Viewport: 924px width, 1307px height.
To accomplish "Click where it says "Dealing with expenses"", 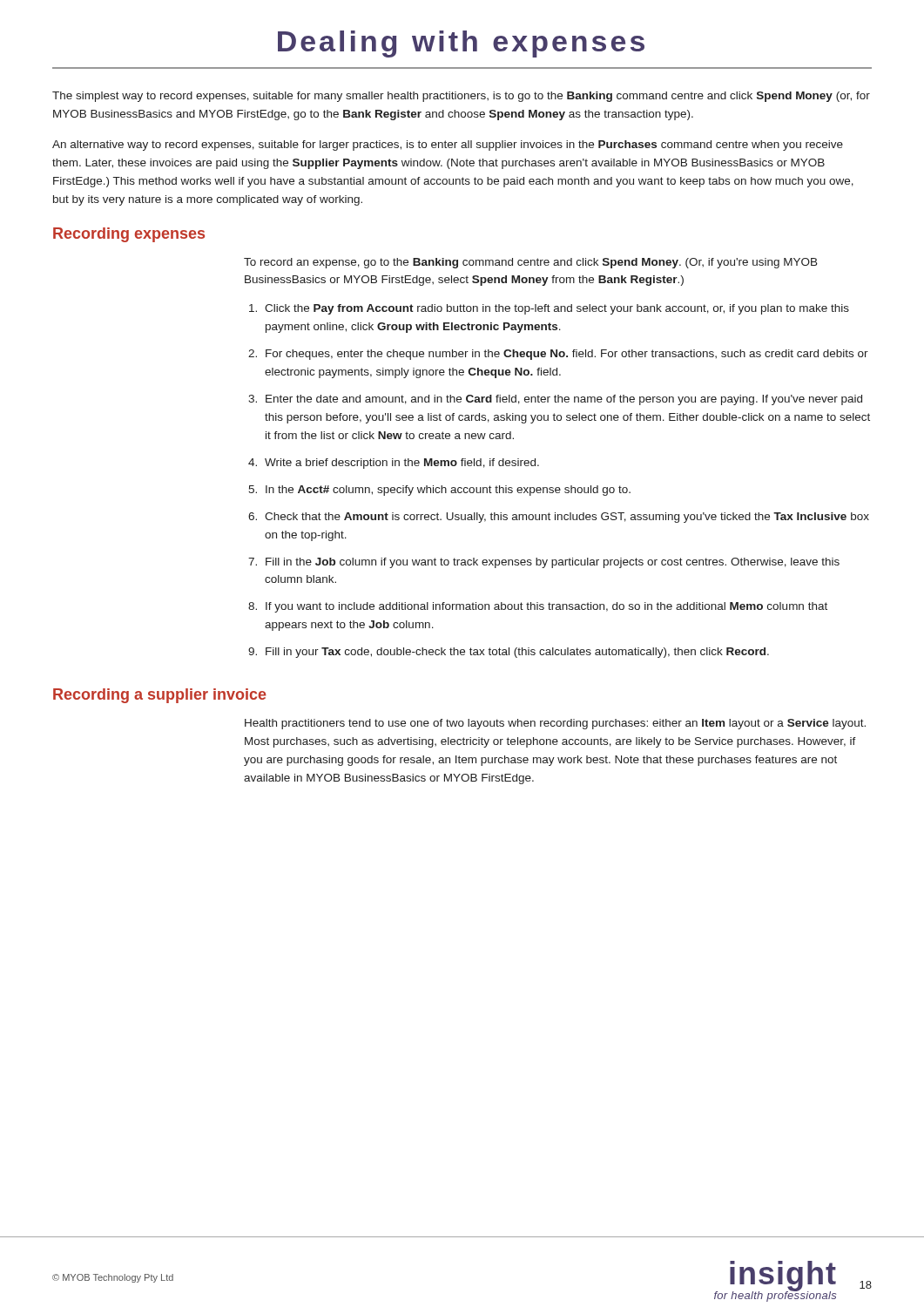I will click(x=462, y=41).
